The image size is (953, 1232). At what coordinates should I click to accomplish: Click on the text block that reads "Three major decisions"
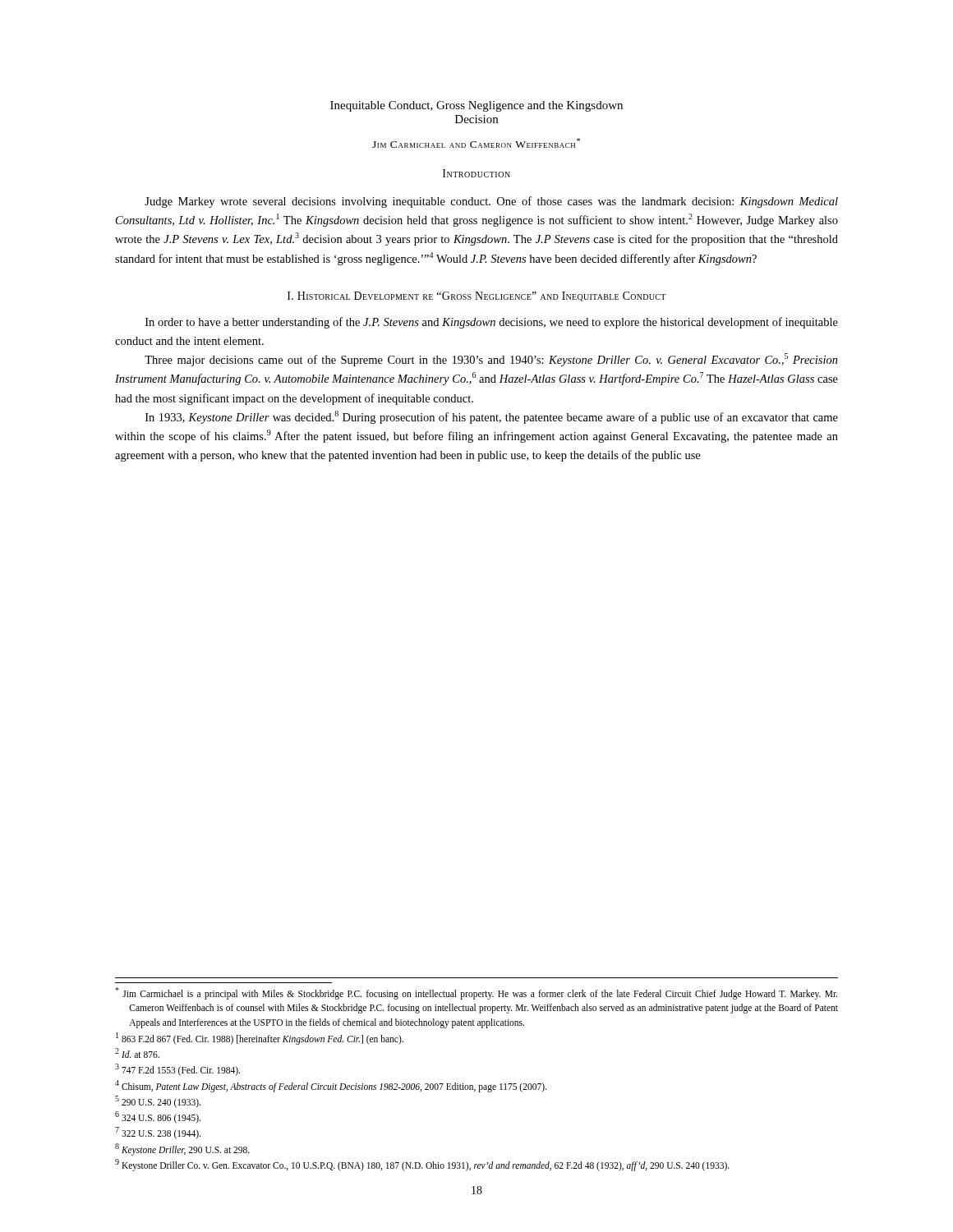[x=476, y=378]
